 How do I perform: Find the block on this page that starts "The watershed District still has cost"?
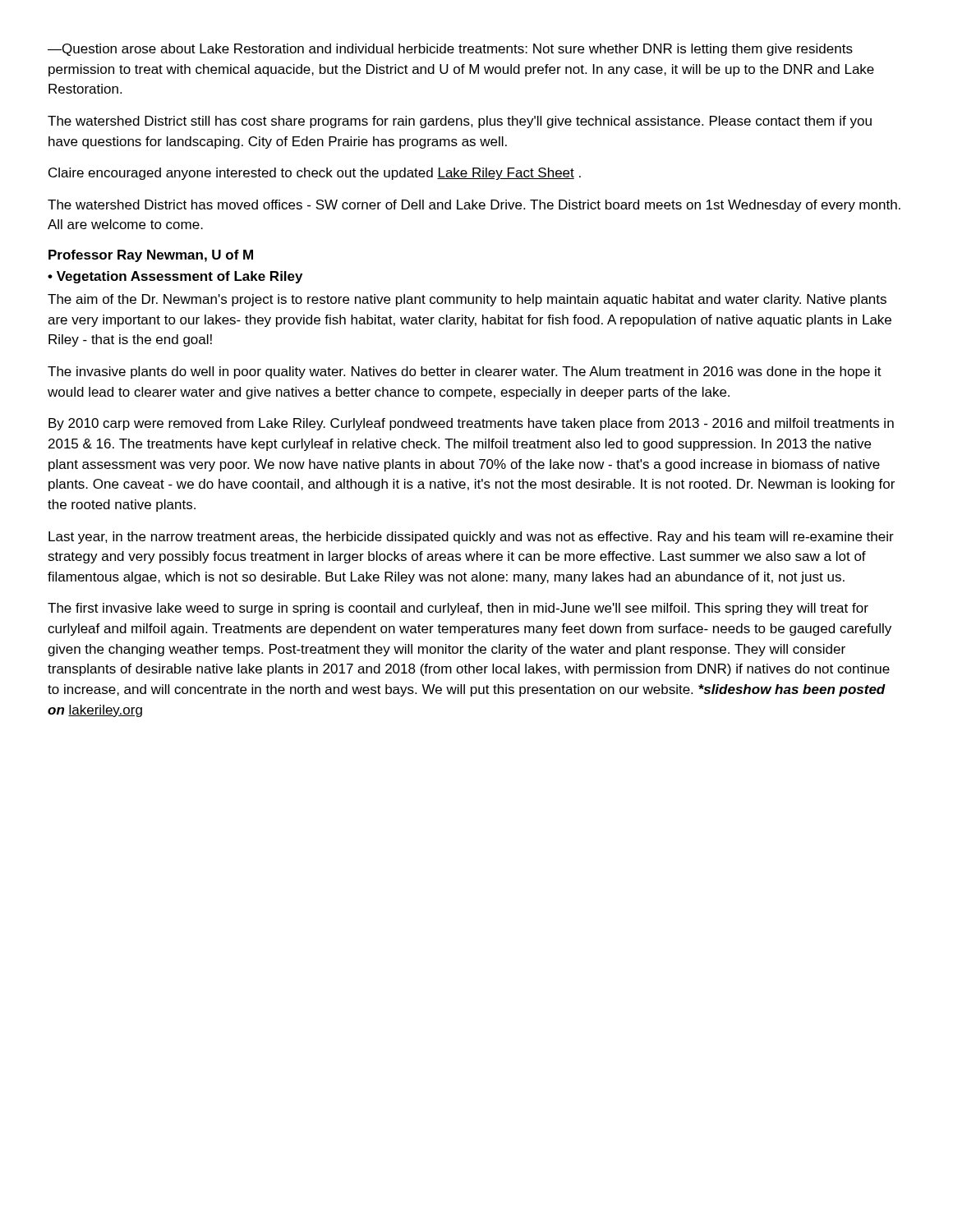pyautogui.click(x=460, y=131)
